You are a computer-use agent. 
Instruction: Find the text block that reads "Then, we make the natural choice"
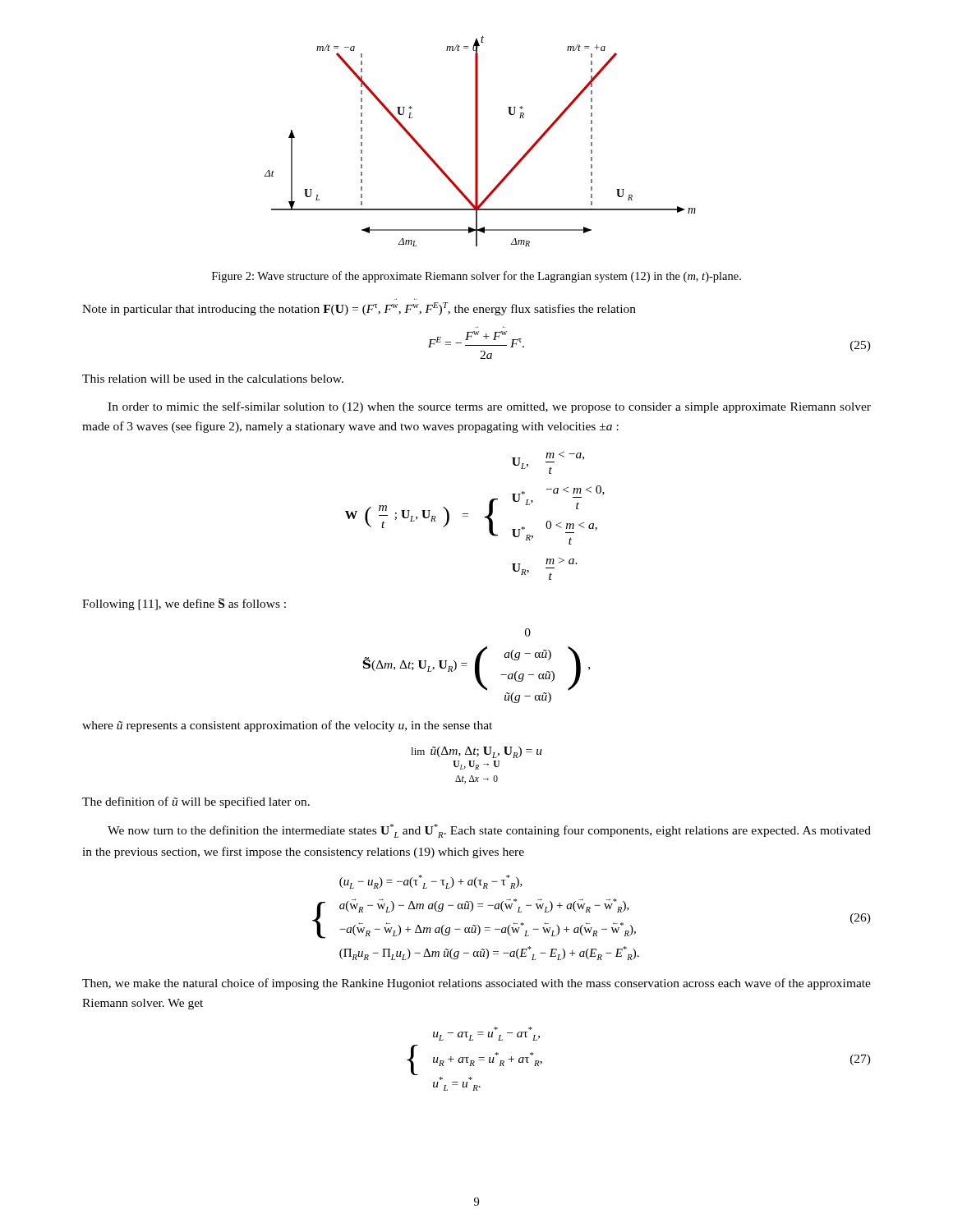click(476, 993)
